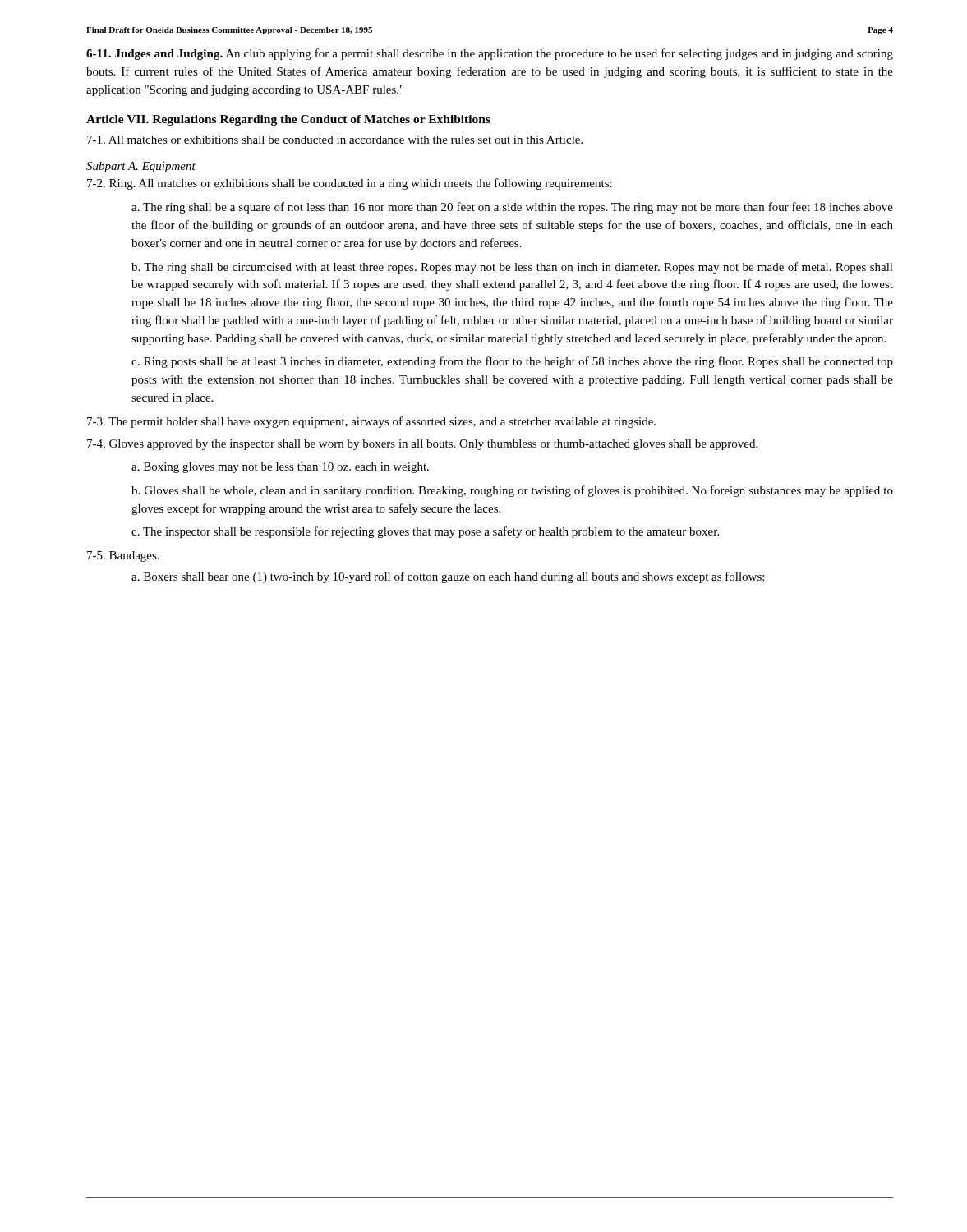Locate the list item containing "a. Boxers shall"

tap(512, 577)
